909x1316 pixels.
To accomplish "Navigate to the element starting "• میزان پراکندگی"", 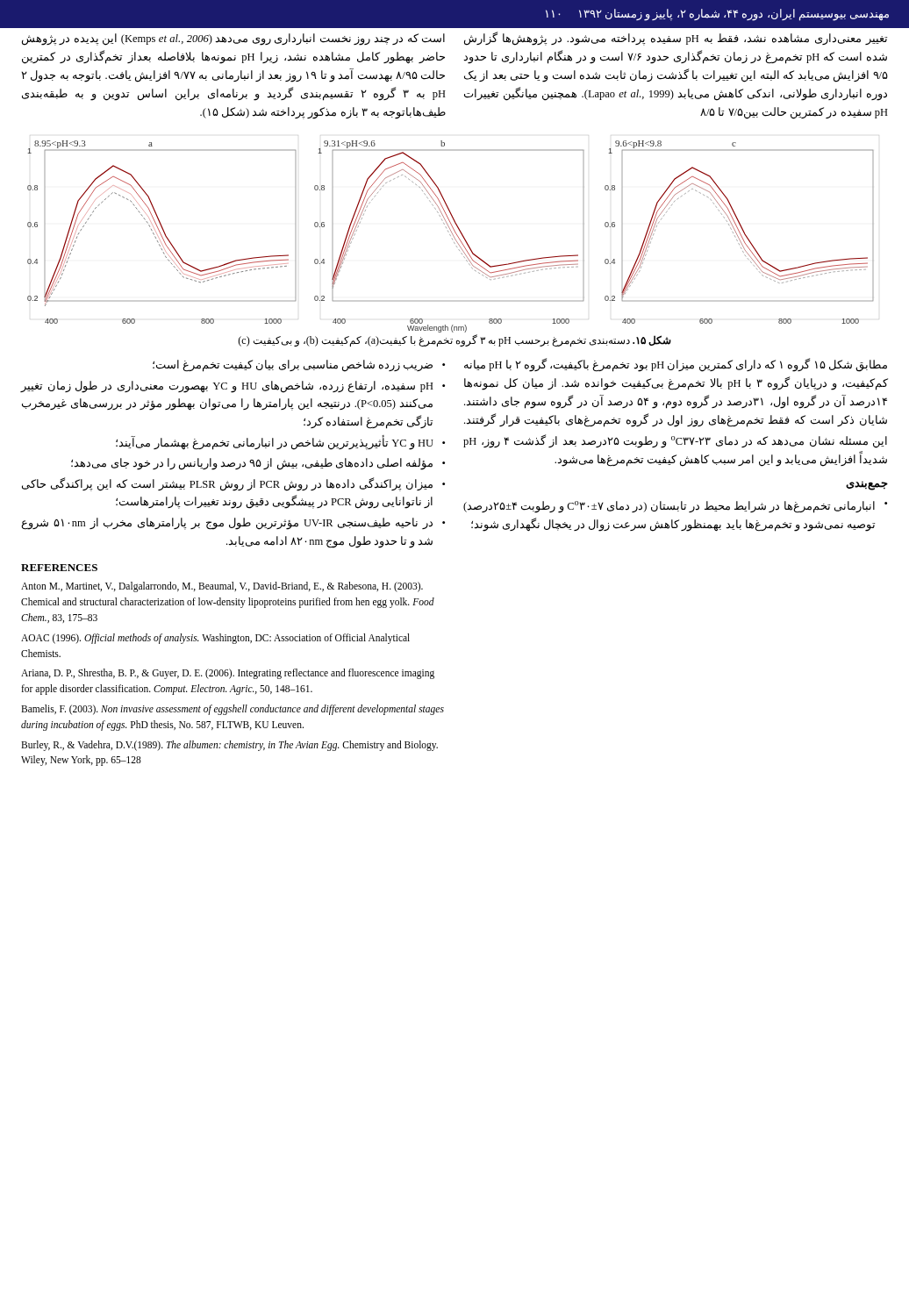I will (x=233, y=492).
